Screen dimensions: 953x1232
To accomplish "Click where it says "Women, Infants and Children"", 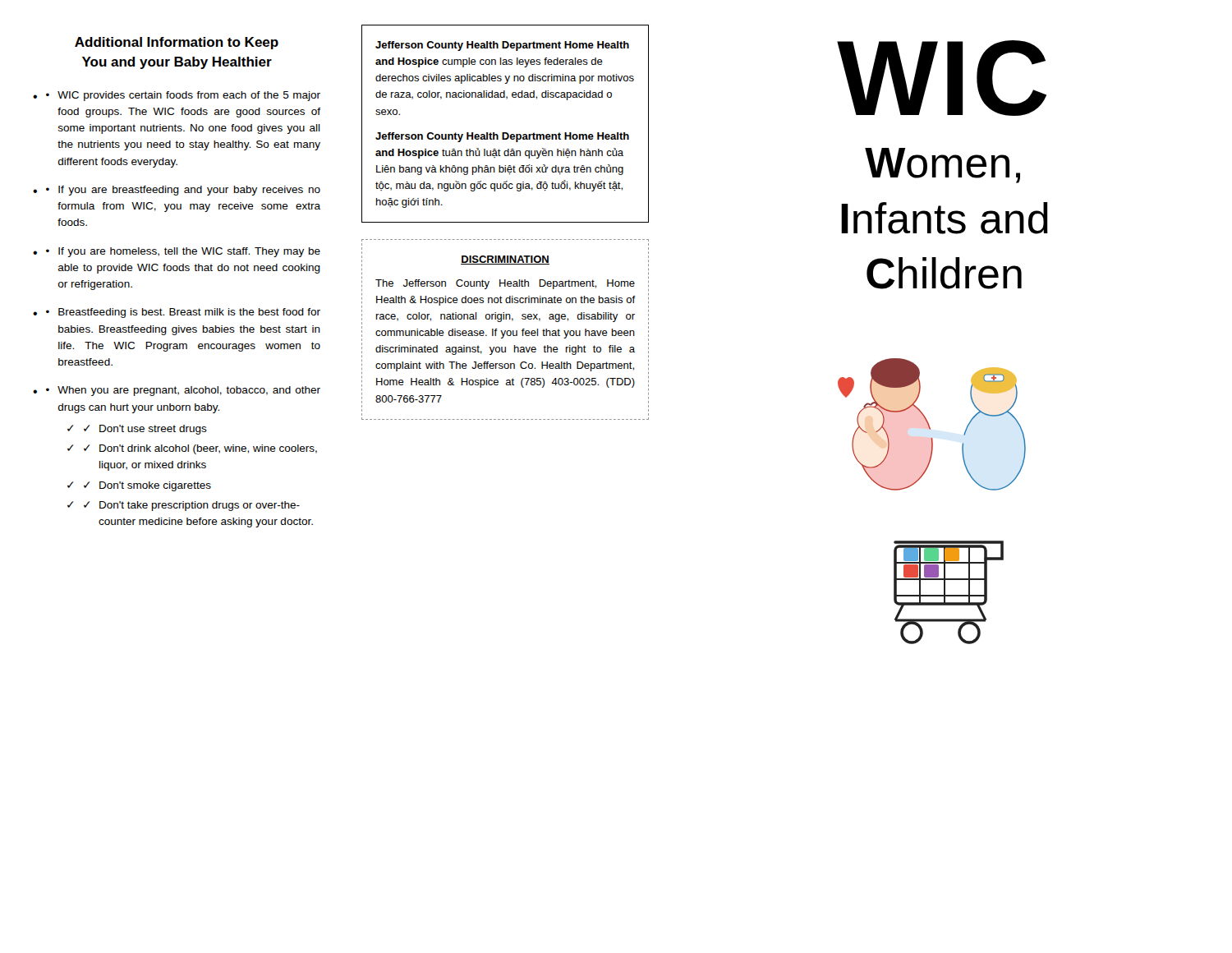I will 945,218.
